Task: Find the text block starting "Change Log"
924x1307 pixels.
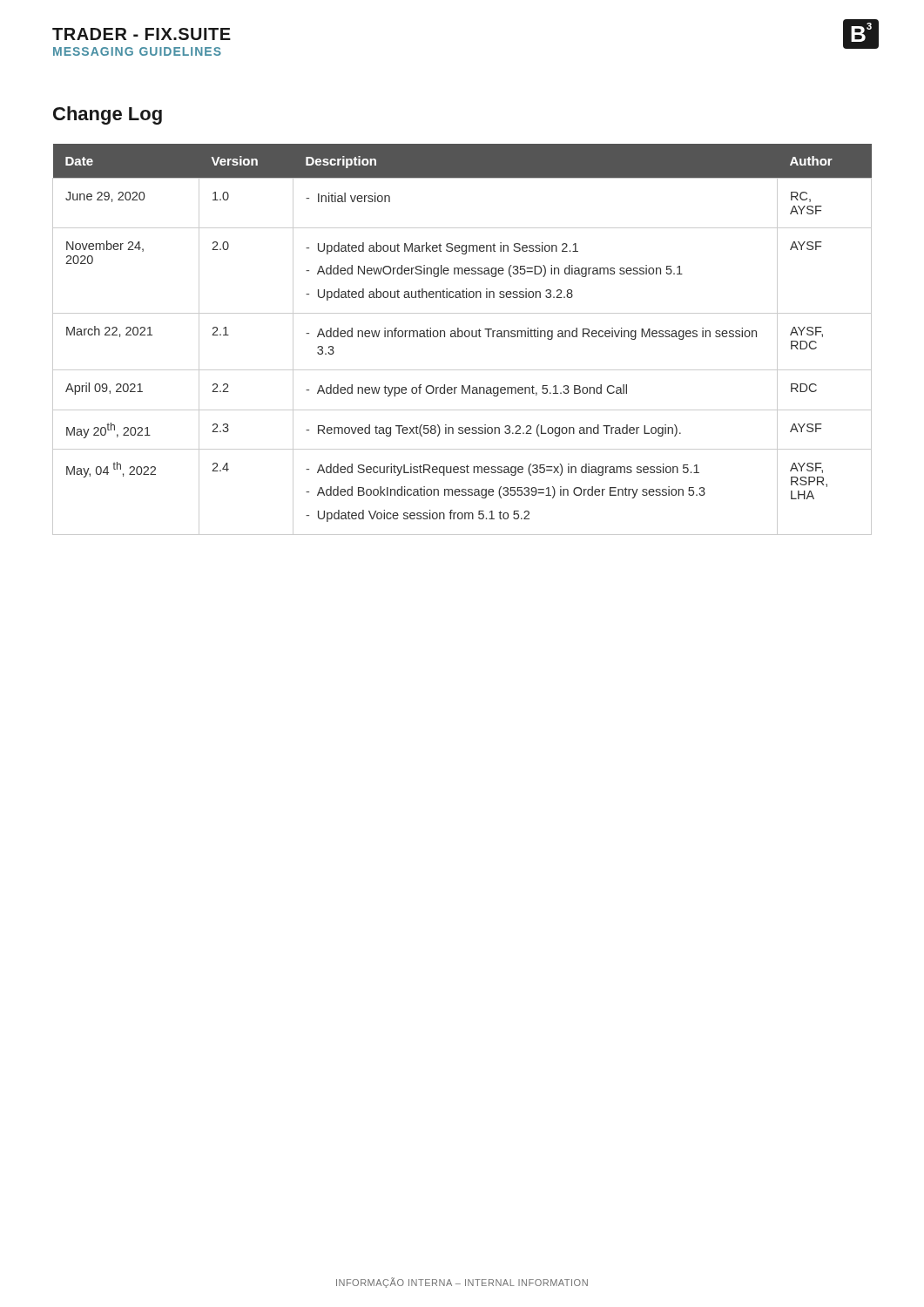Action: click(x=108, y=114)
